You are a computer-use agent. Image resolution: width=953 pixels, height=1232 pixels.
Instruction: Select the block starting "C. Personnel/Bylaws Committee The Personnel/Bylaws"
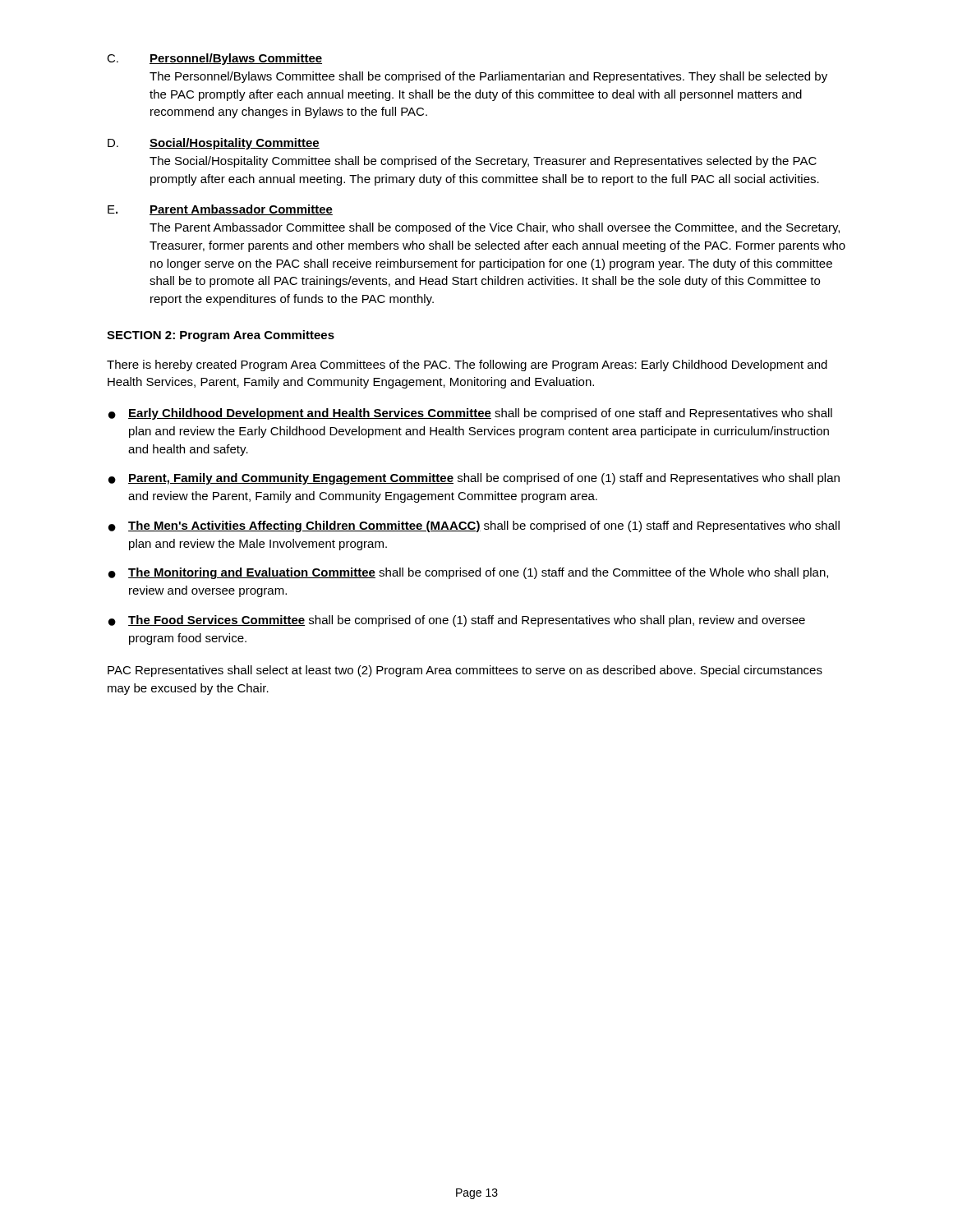click(476, 85)
